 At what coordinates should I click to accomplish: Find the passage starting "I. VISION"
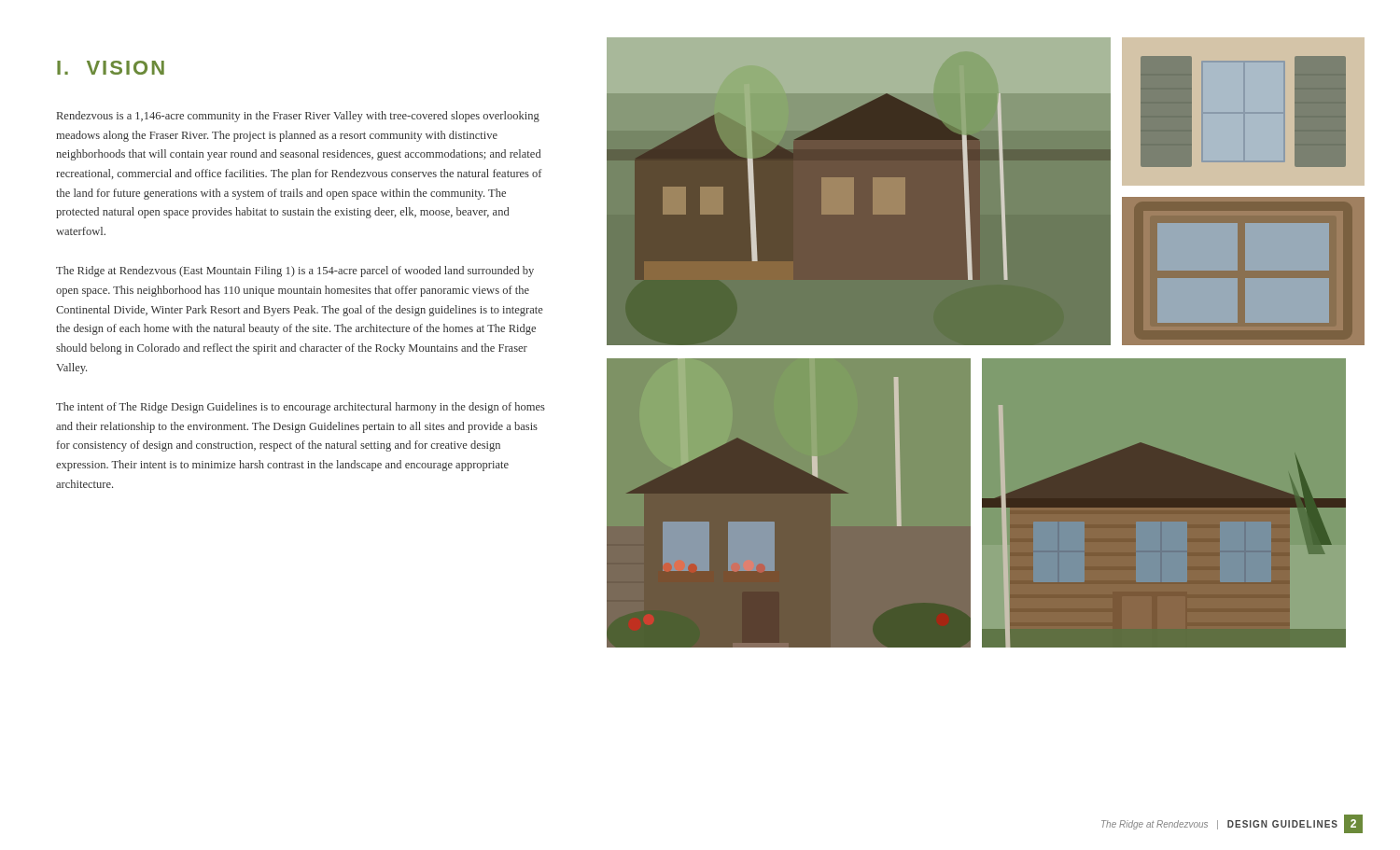pos(112,68)
